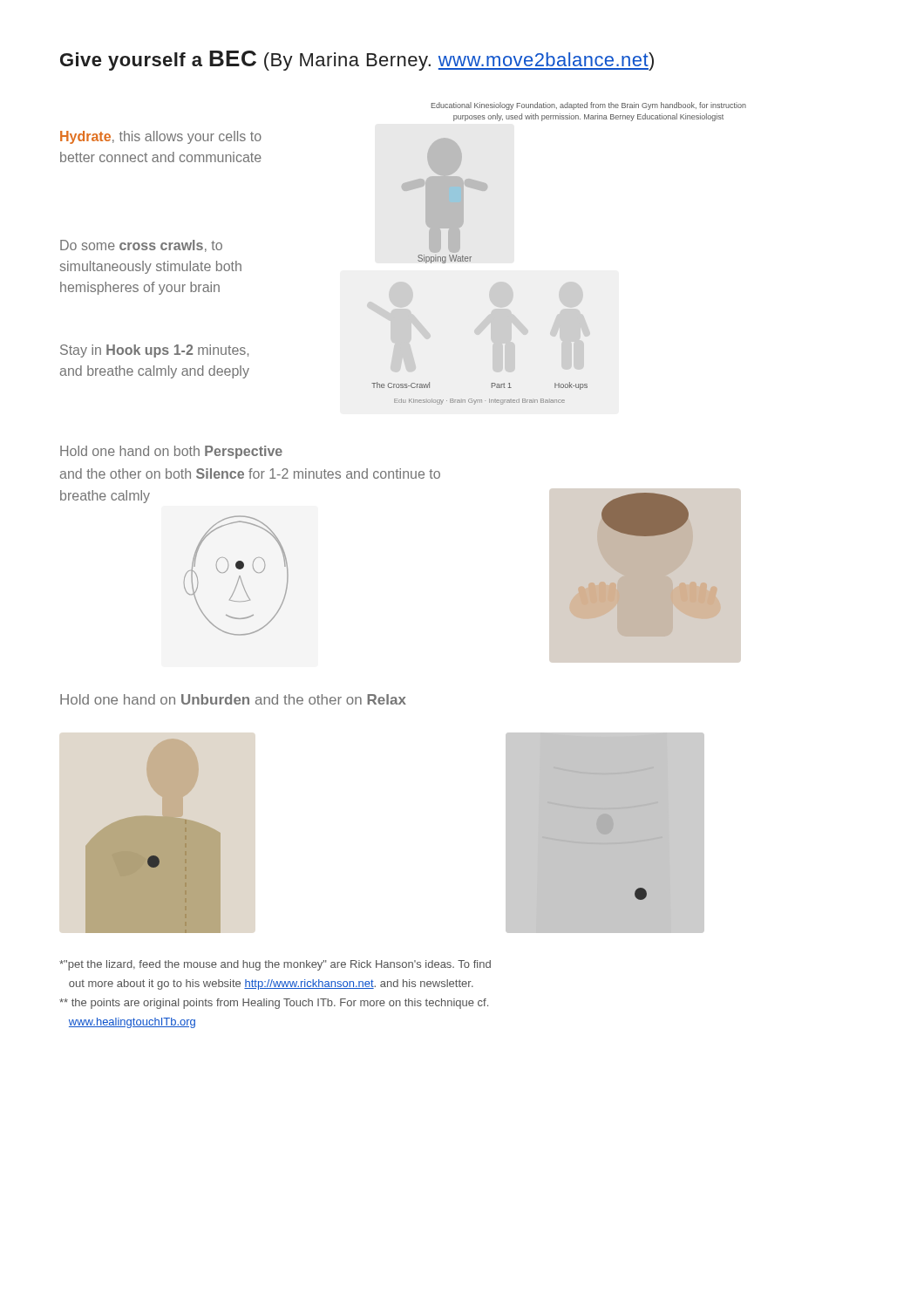This screenshot has height=1308, width=924.
Task: Find the region starting "Do some cross crawls, to simultaneously"
Action: [x=151, y=266]
